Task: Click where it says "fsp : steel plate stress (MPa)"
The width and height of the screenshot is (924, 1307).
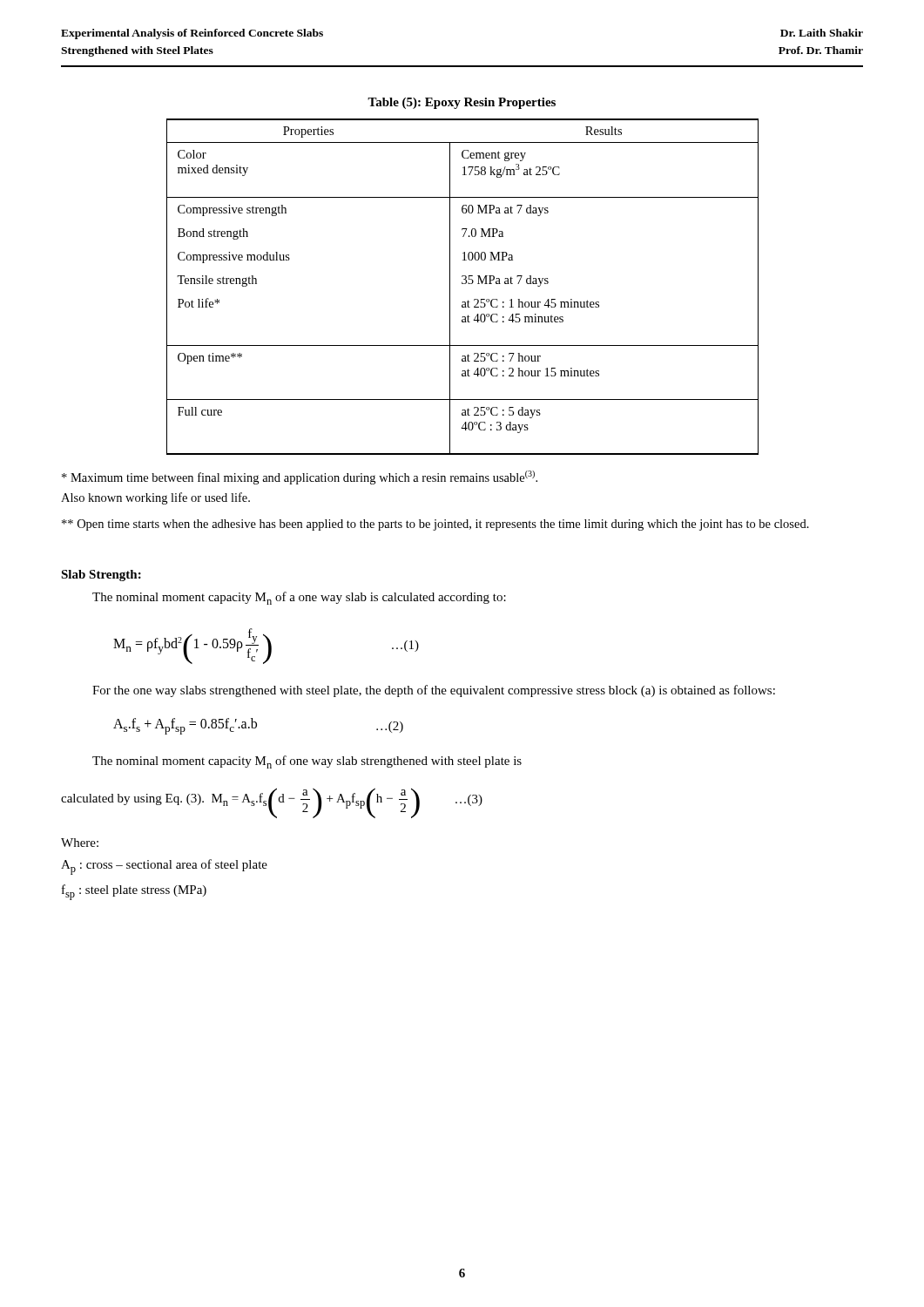Action: pyautogui.click(x=134, y=891)
